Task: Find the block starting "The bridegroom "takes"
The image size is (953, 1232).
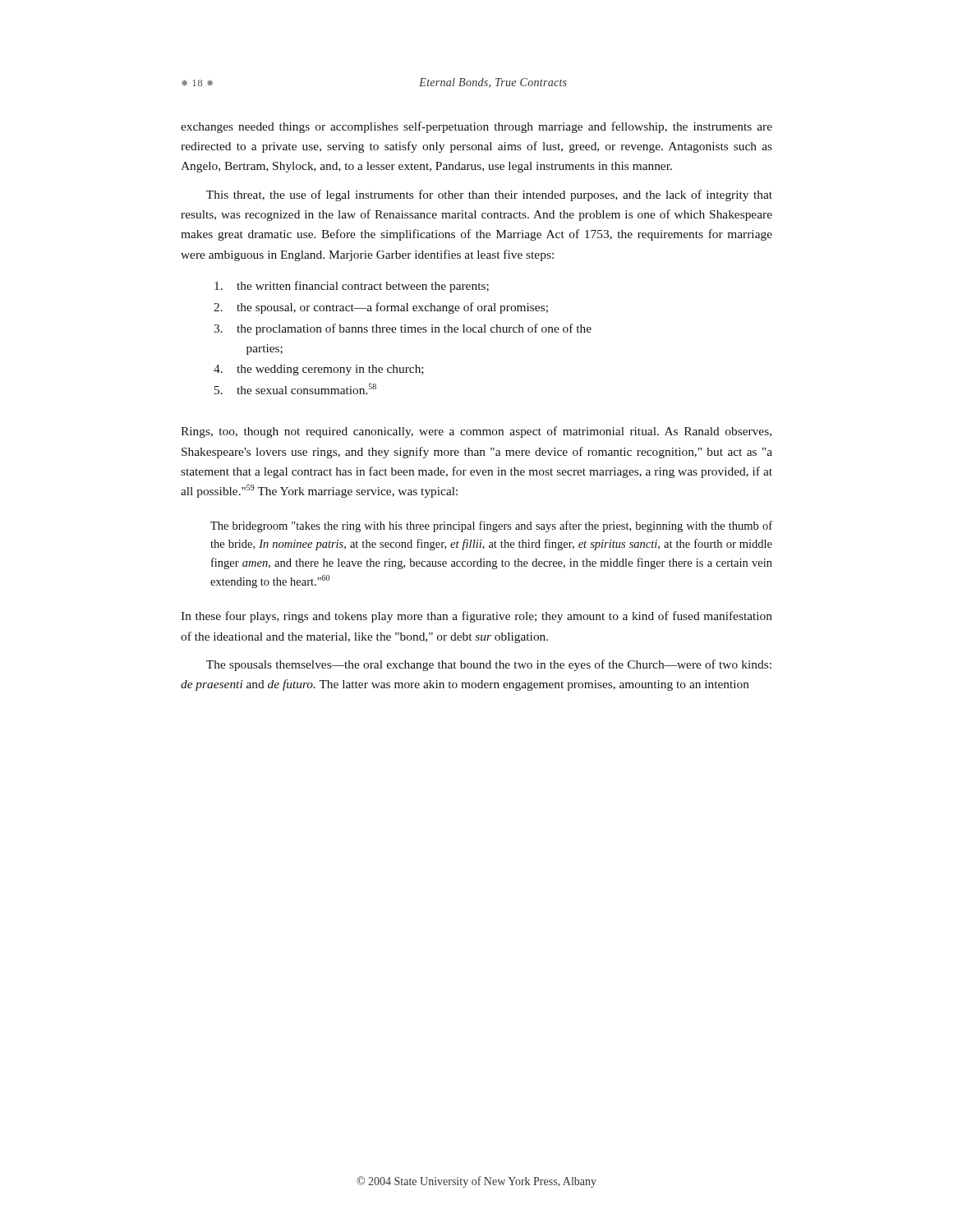Action: coord(491,553)
